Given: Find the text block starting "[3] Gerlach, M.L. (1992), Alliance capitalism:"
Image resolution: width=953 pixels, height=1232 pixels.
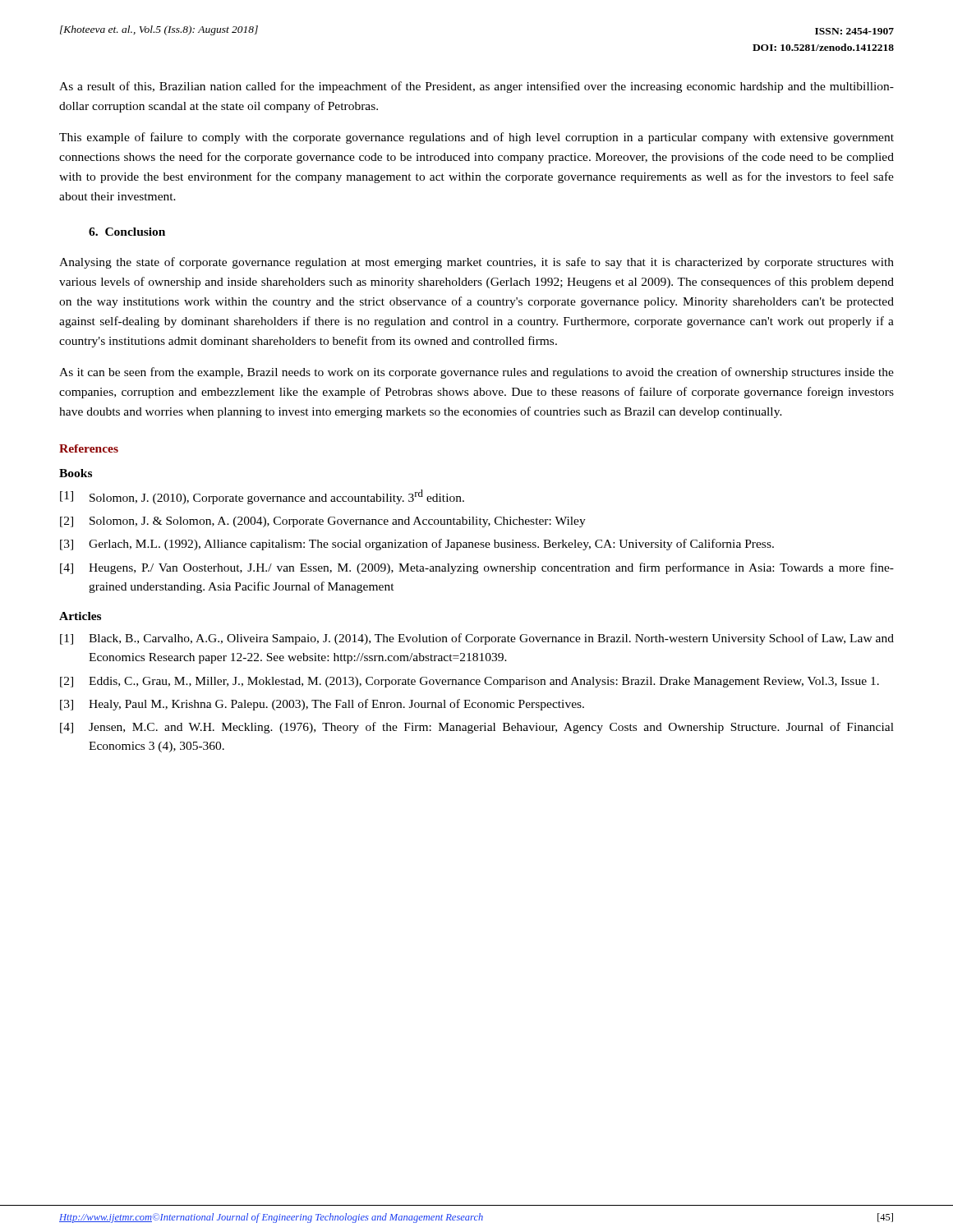Looking at the screenshot, I should coord(476,544).
